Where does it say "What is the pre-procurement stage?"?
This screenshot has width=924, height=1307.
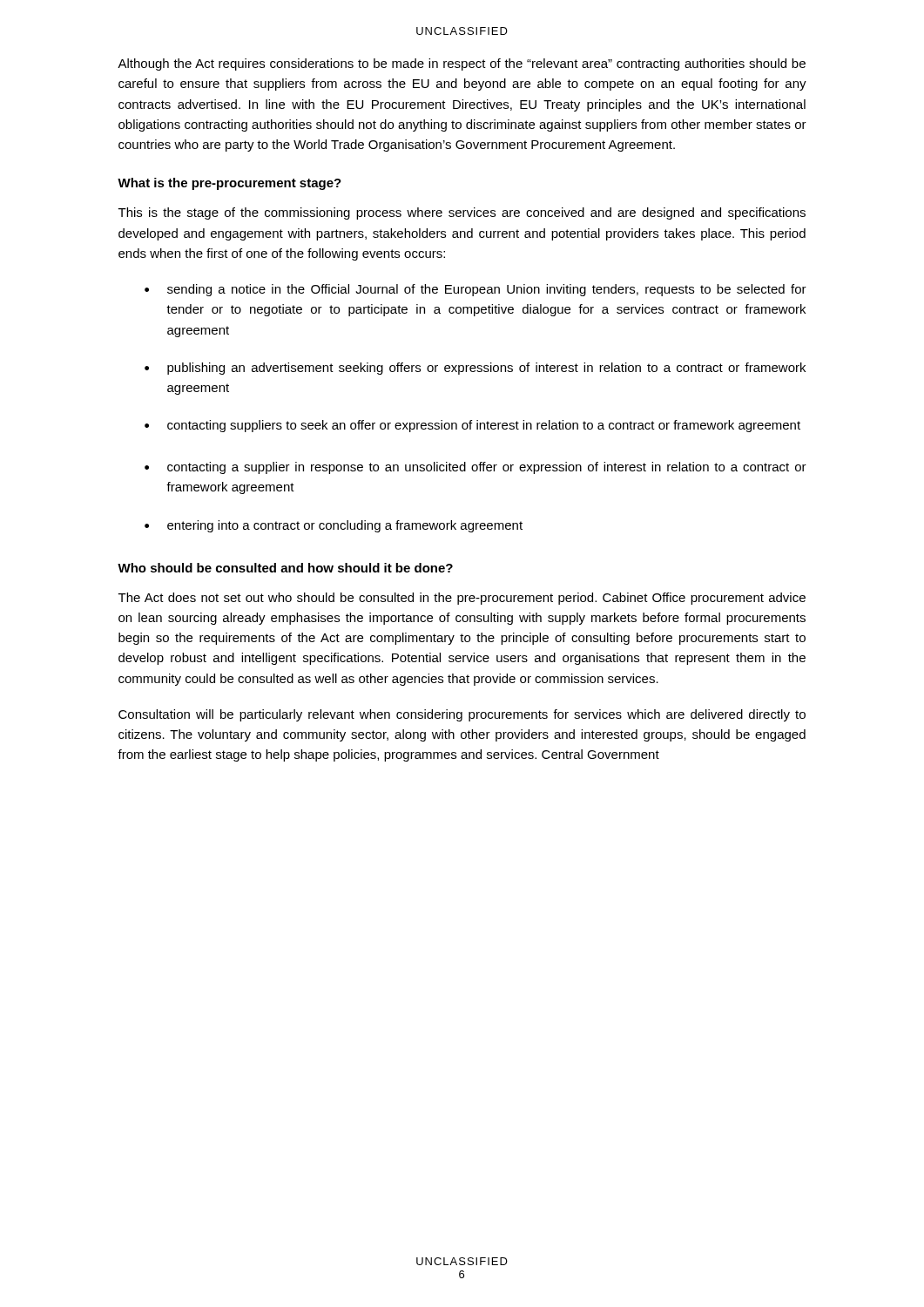230,183
